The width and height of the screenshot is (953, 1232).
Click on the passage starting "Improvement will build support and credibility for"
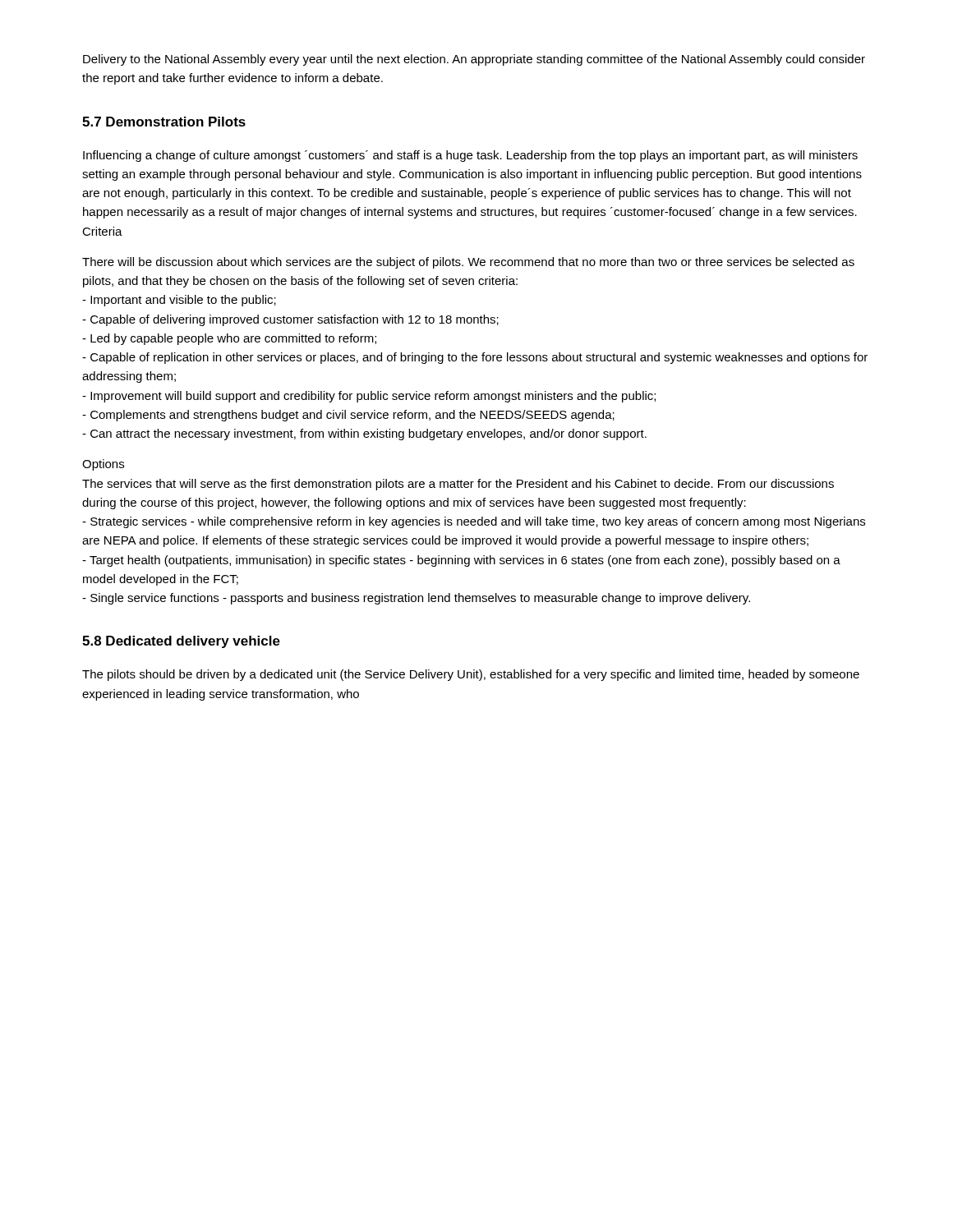click(369, 395)
